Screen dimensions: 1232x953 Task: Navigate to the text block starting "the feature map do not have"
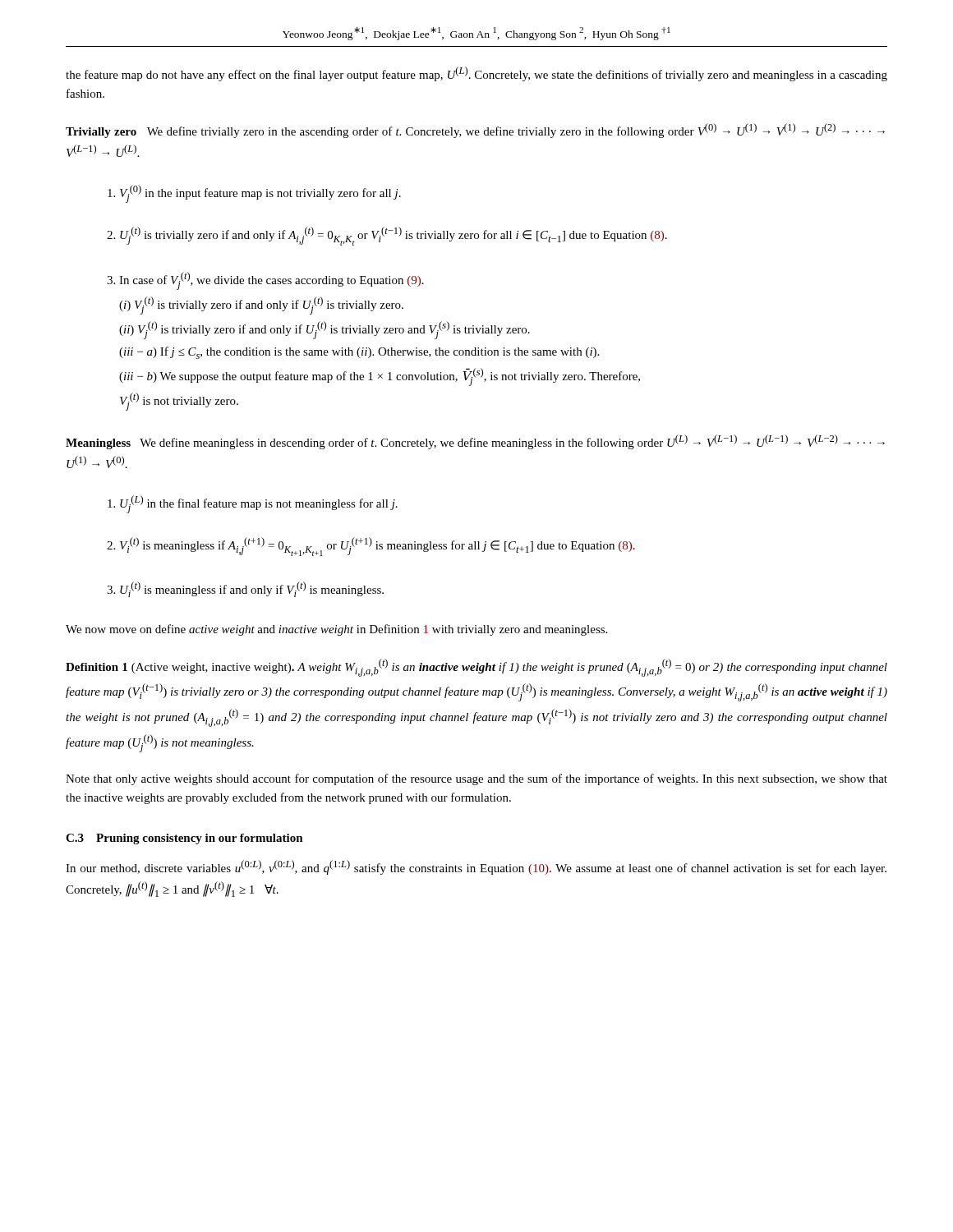click(x=476, y=82)
